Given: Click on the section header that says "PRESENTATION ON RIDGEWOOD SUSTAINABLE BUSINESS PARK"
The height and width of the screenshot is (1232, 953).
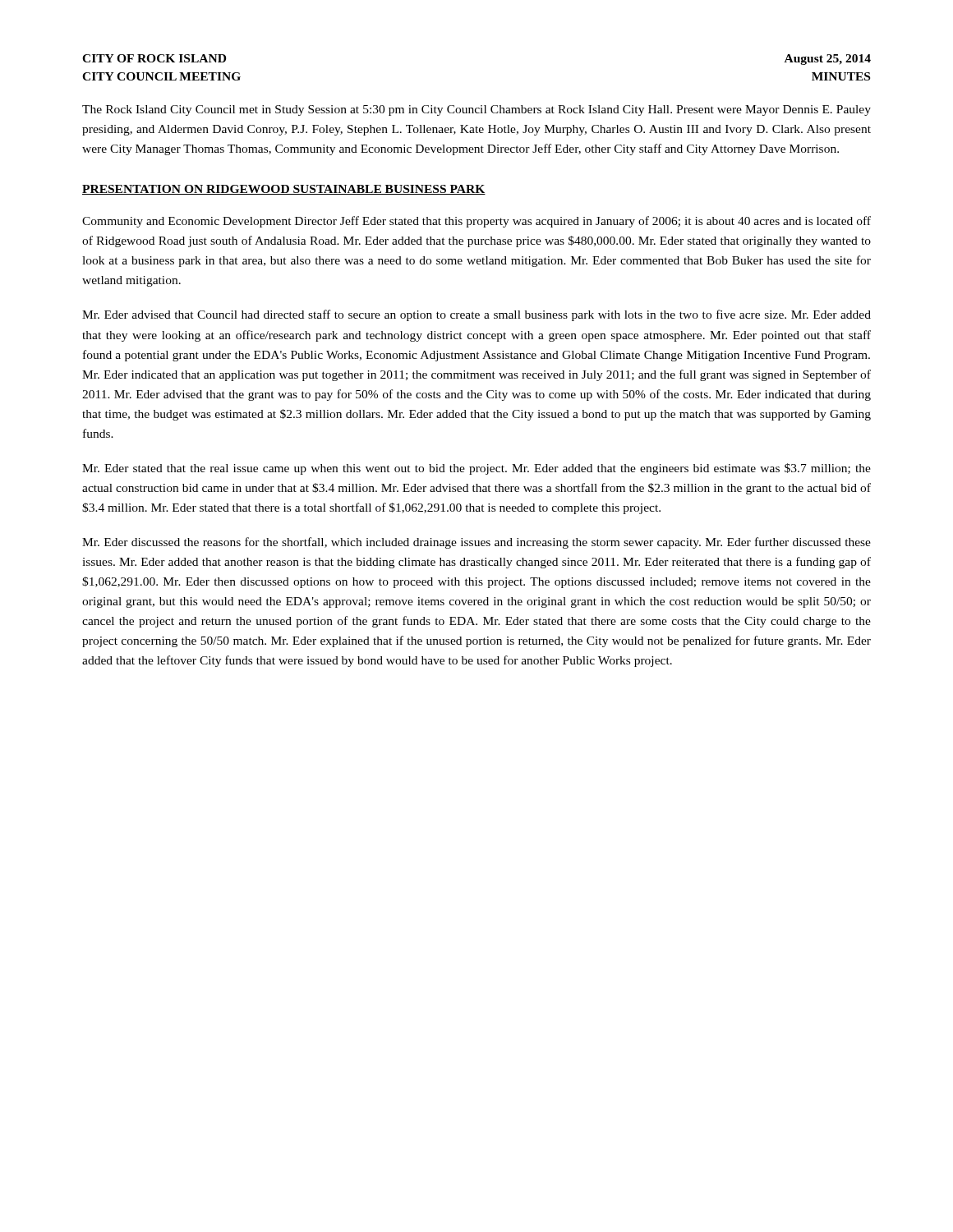Looking at the screenshot, I should (284, 189).
